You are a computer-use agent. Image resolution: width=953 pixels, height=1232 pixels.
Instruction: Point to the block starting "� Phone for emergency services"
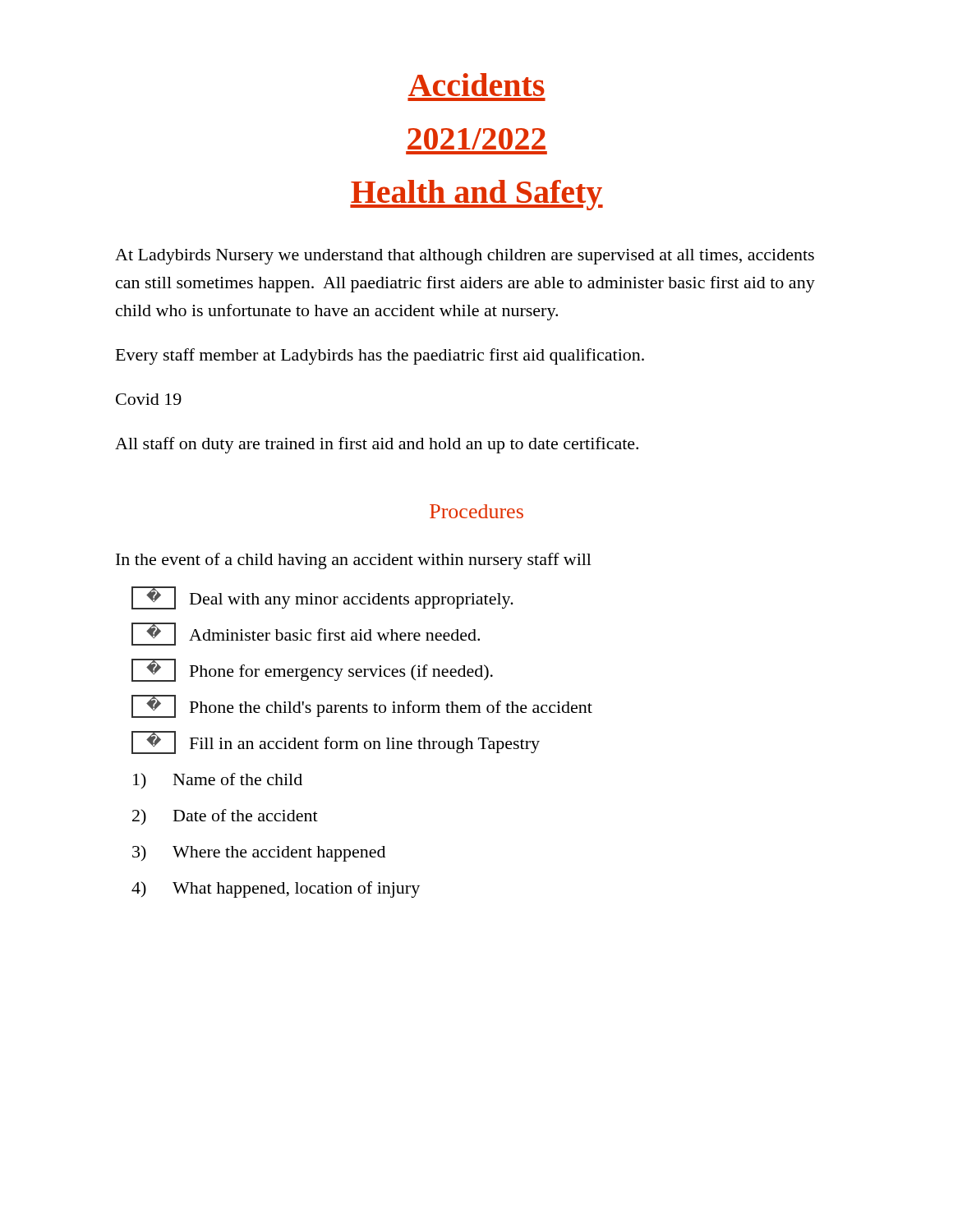313,671
